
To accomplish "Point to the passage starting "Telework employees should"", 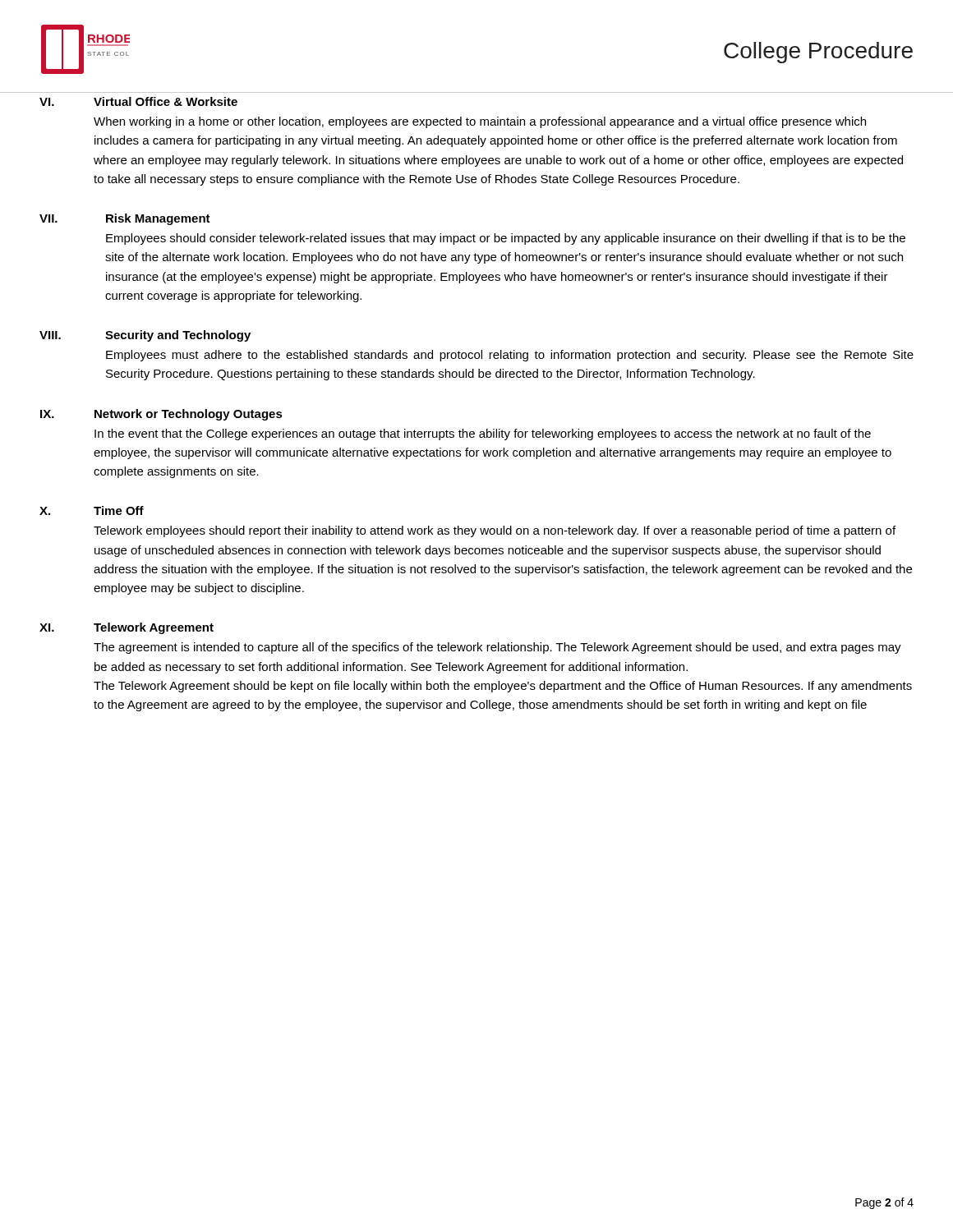I will [503, 559].
